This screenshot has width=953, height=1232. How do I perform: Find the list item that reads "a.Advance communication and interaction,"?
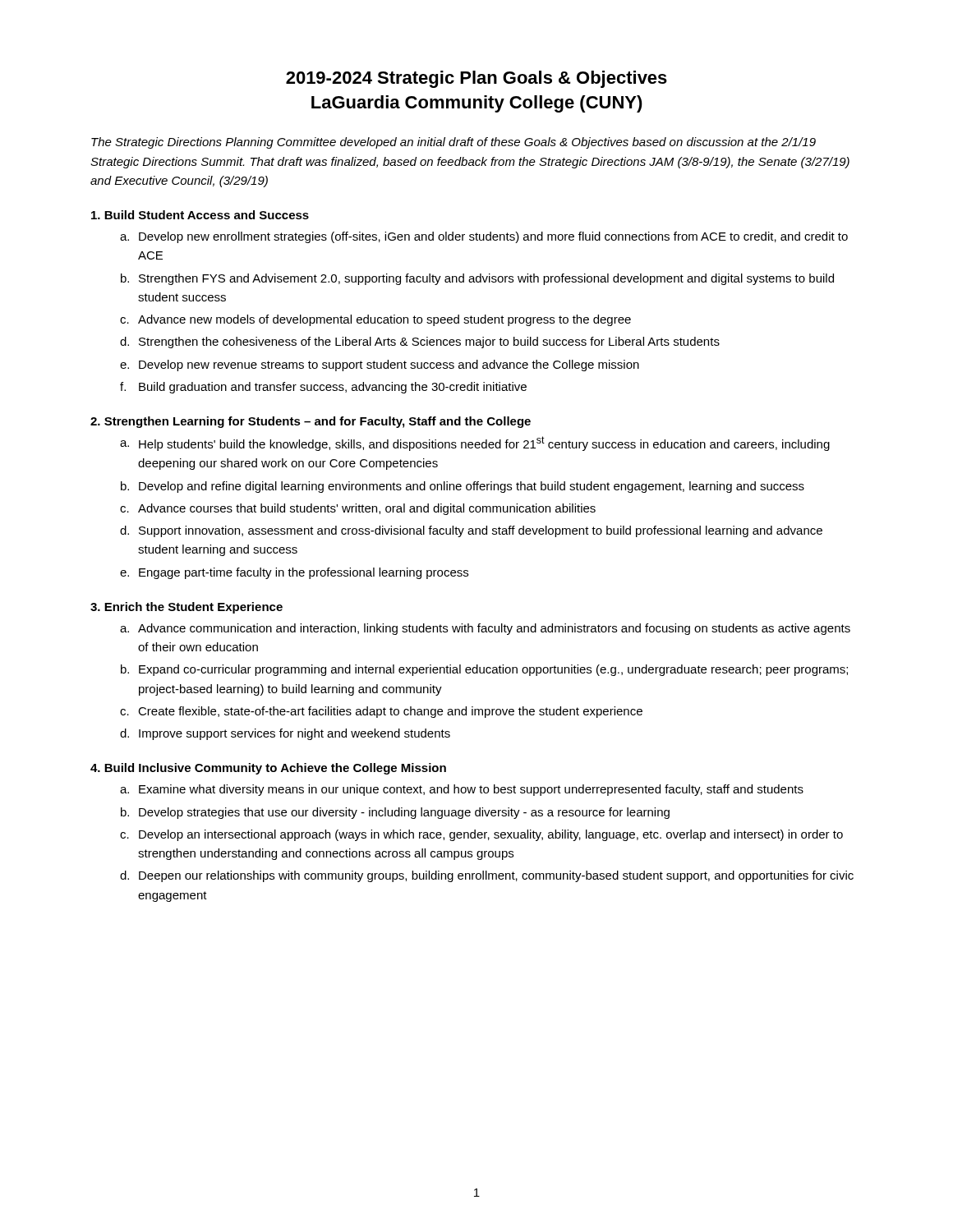490,637
